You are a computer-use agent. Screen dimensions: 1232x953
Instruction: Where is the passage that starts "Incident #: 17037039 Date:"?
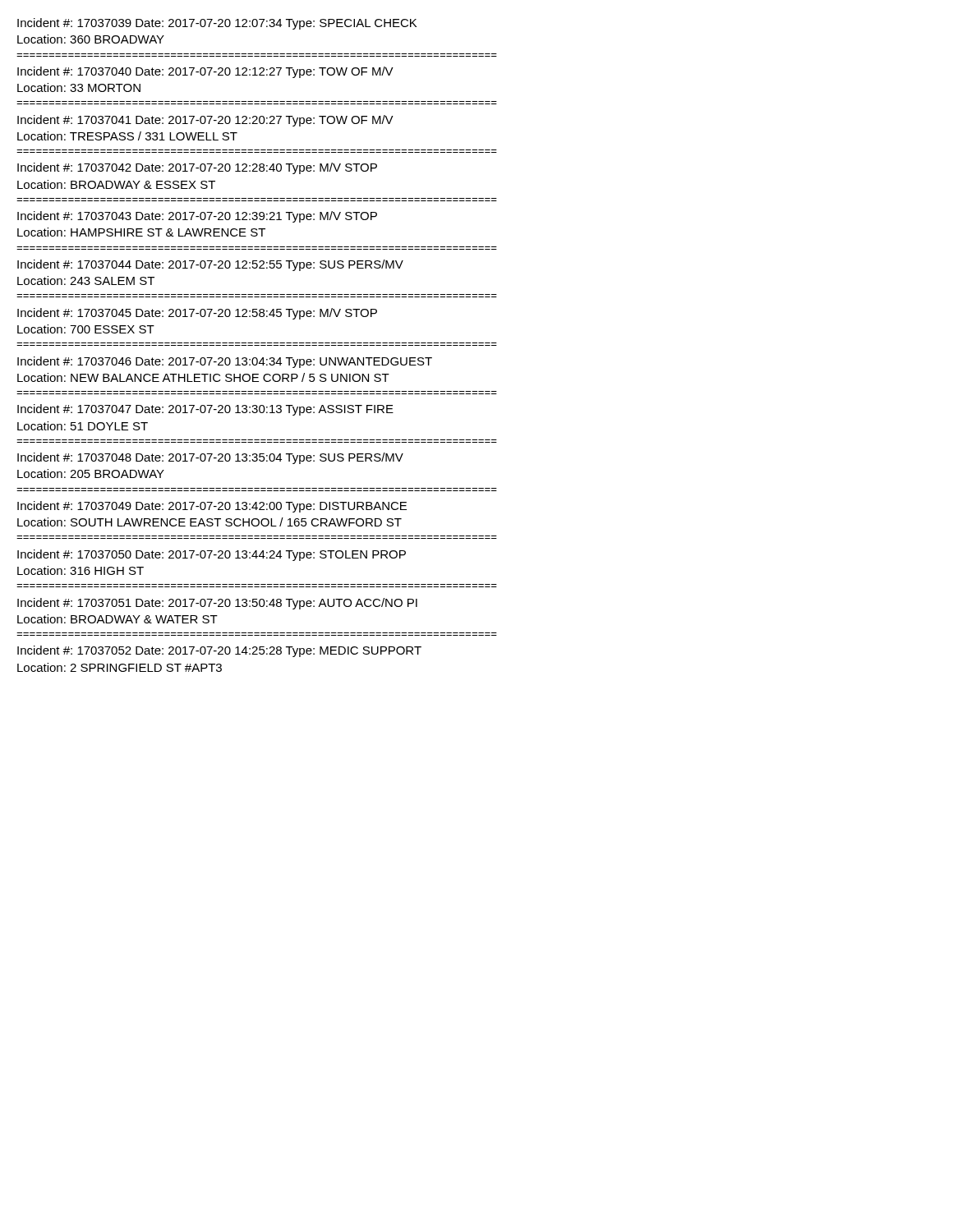pyautogui.click(x=217, y=24)
